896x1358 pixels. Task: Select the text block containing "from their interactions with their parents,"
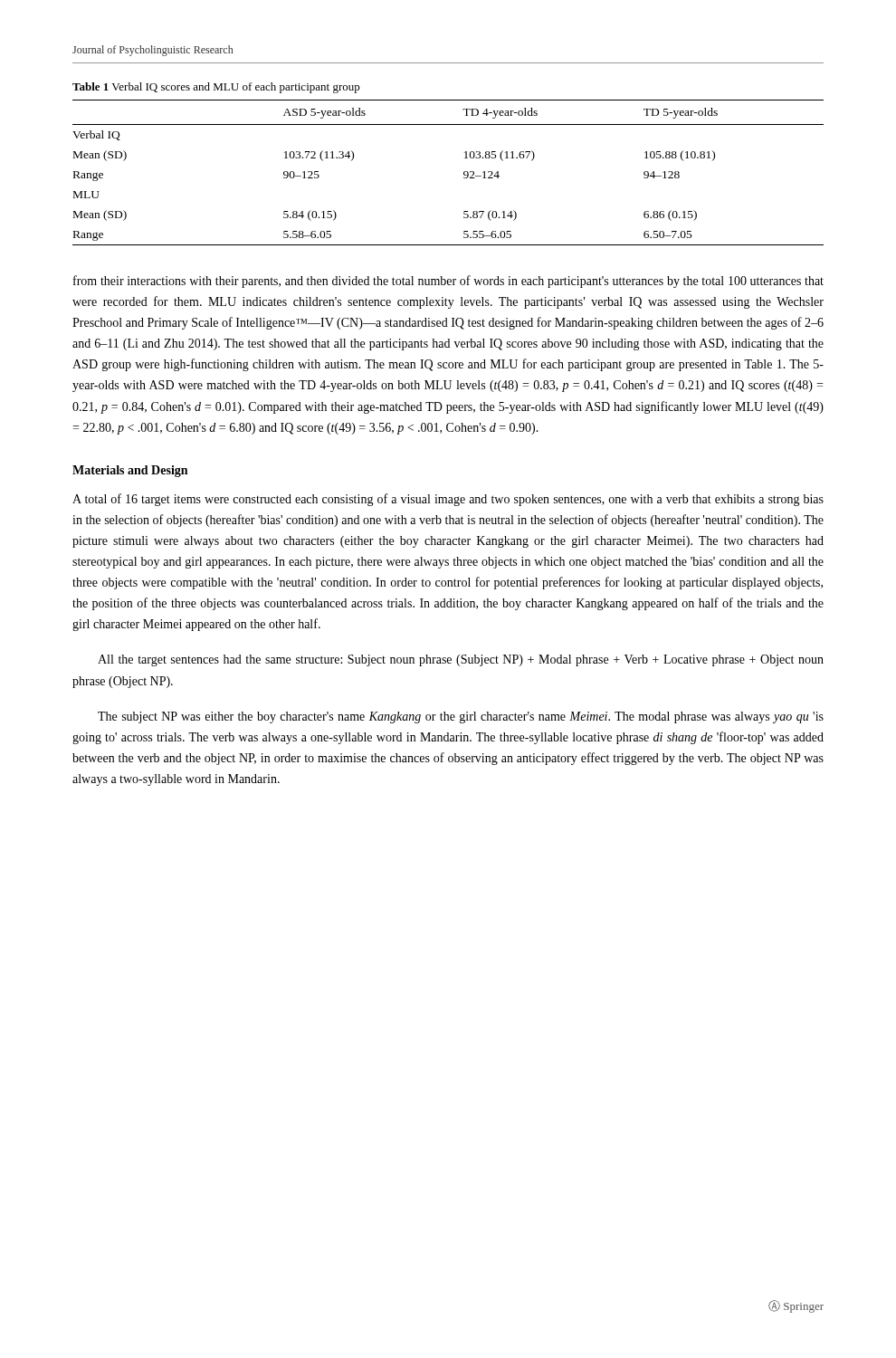(x=448, y=354)
